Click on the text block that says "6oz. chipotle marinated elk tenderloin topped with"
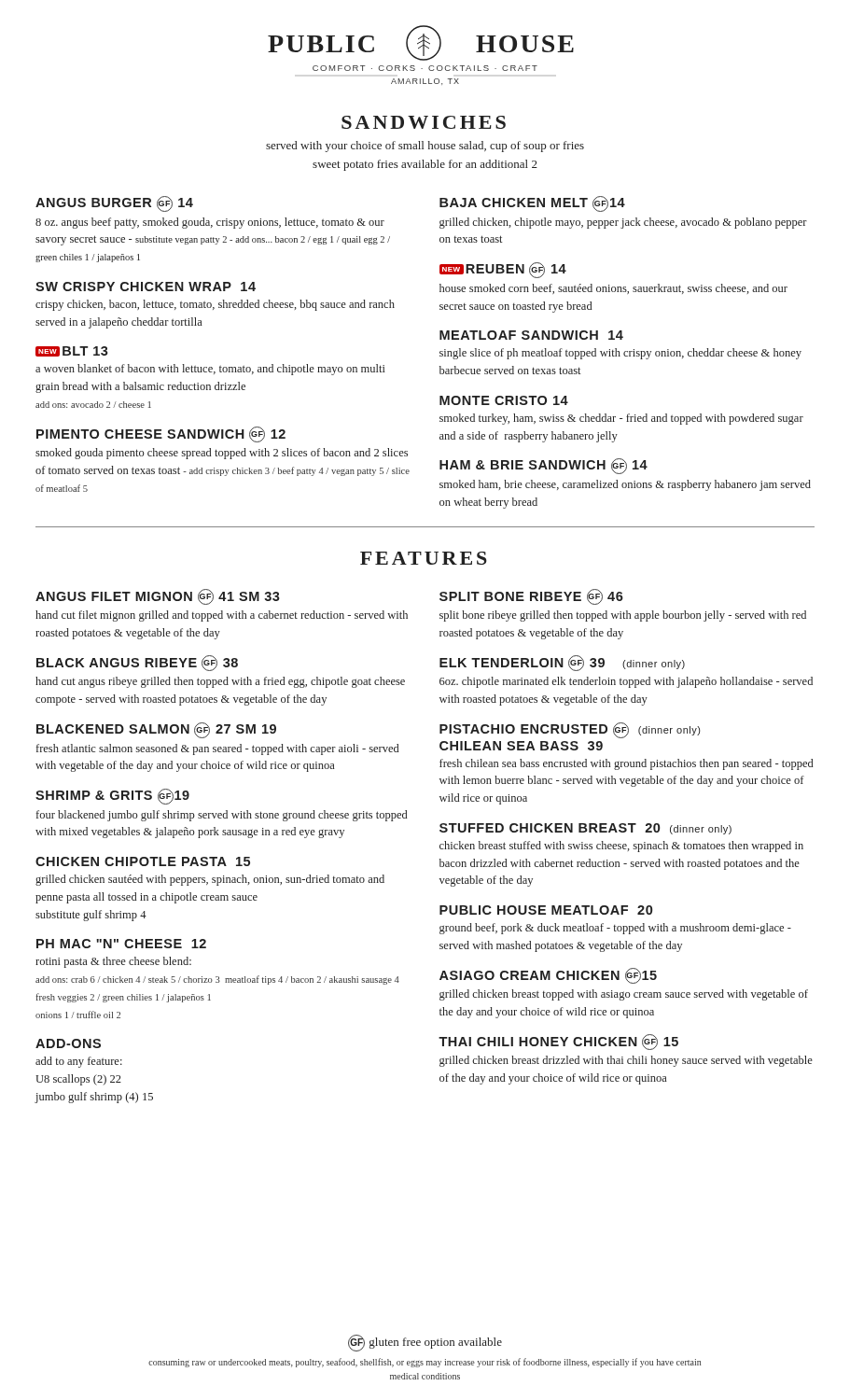850x1400 pixels. tap(626, 690)
